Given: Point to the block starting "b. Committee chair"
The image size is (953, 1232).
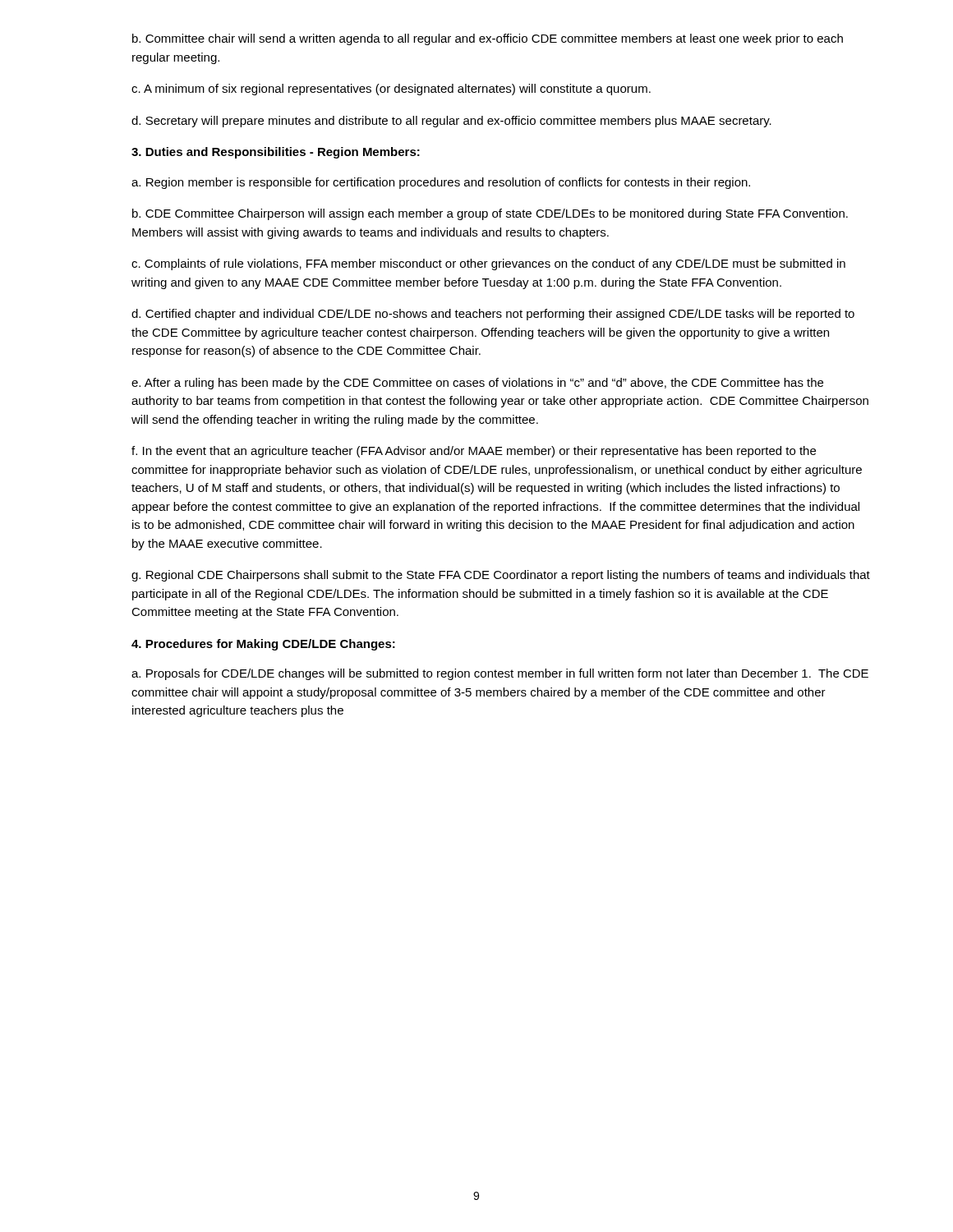Looking at the screenshot, I should 488,47.
